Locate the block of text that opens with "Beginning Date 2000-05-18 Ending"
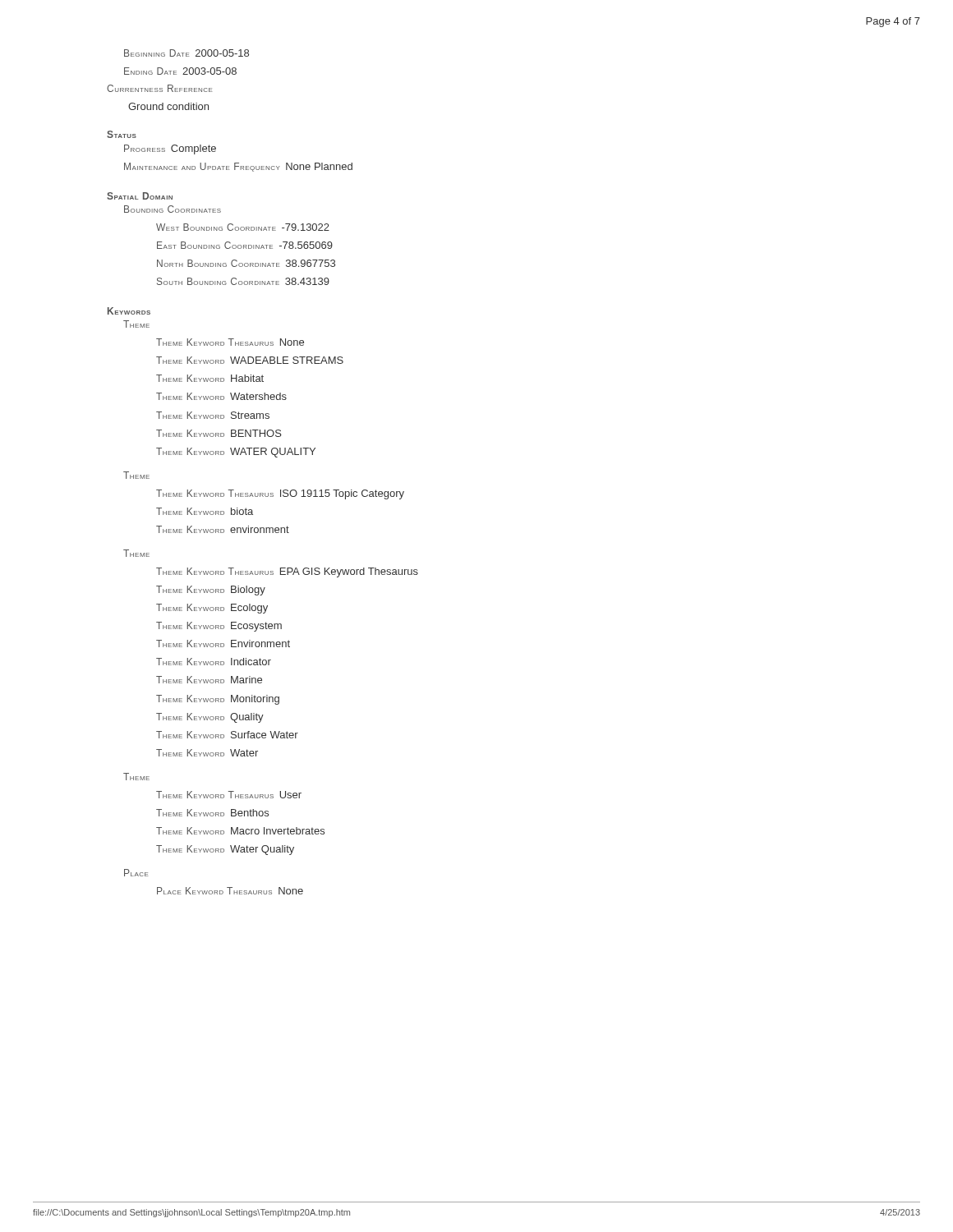 coord(186,53)
